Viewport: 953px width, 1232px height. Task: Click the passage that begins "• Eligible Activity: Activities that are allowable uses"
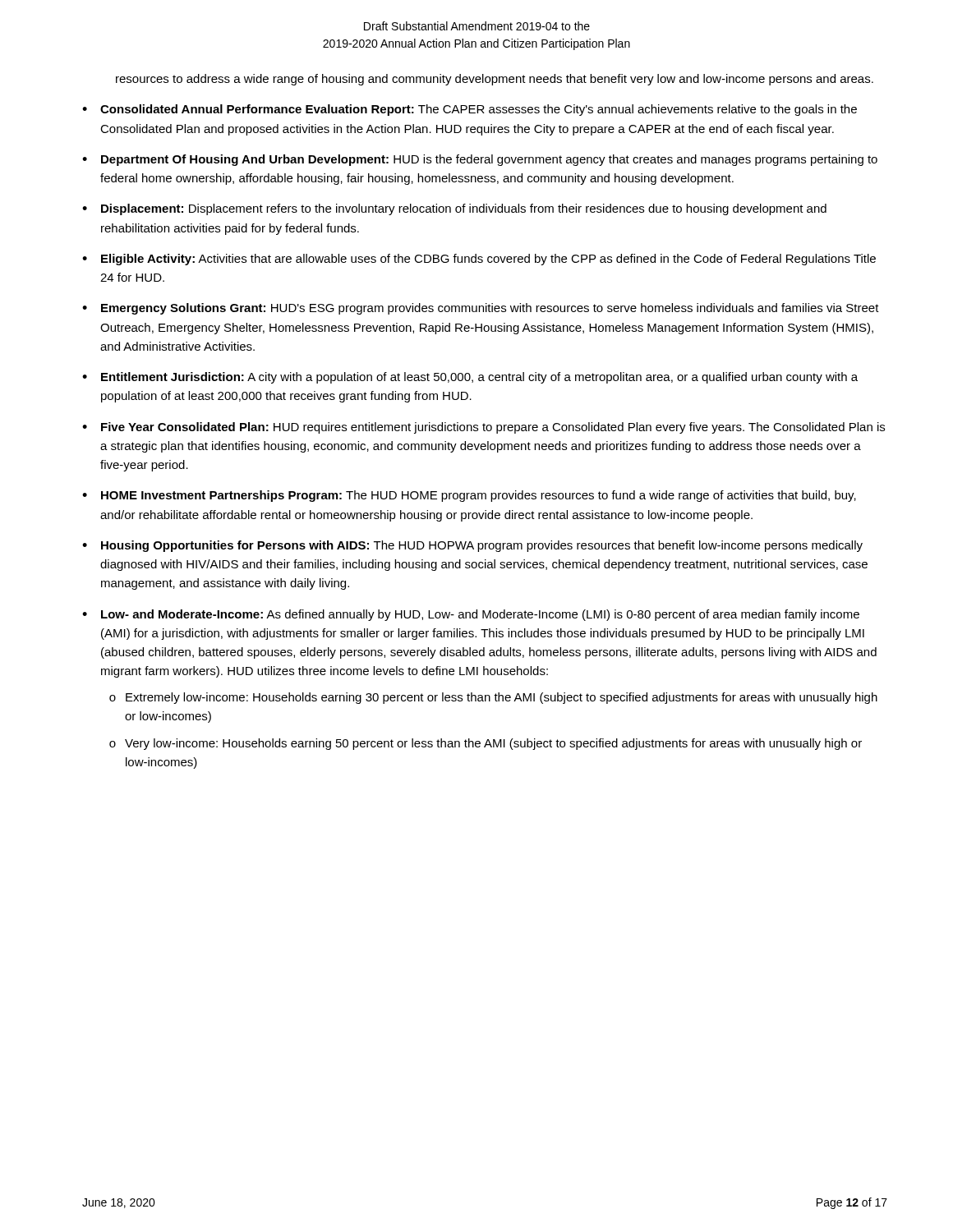tap(485, 268)
